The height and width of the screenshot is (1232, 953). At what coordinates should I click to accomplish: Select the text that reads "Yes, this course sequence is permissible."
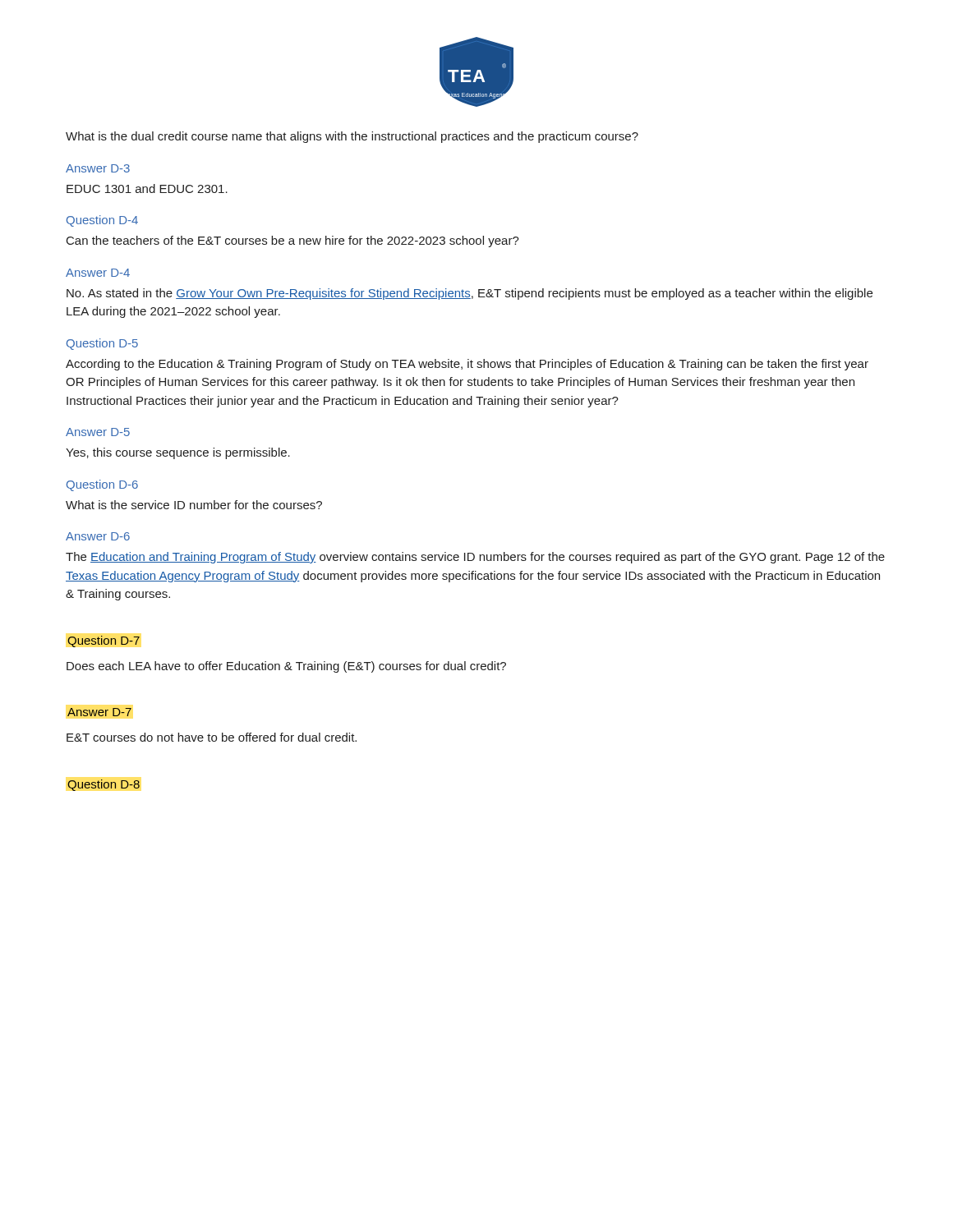click(178, 452)
